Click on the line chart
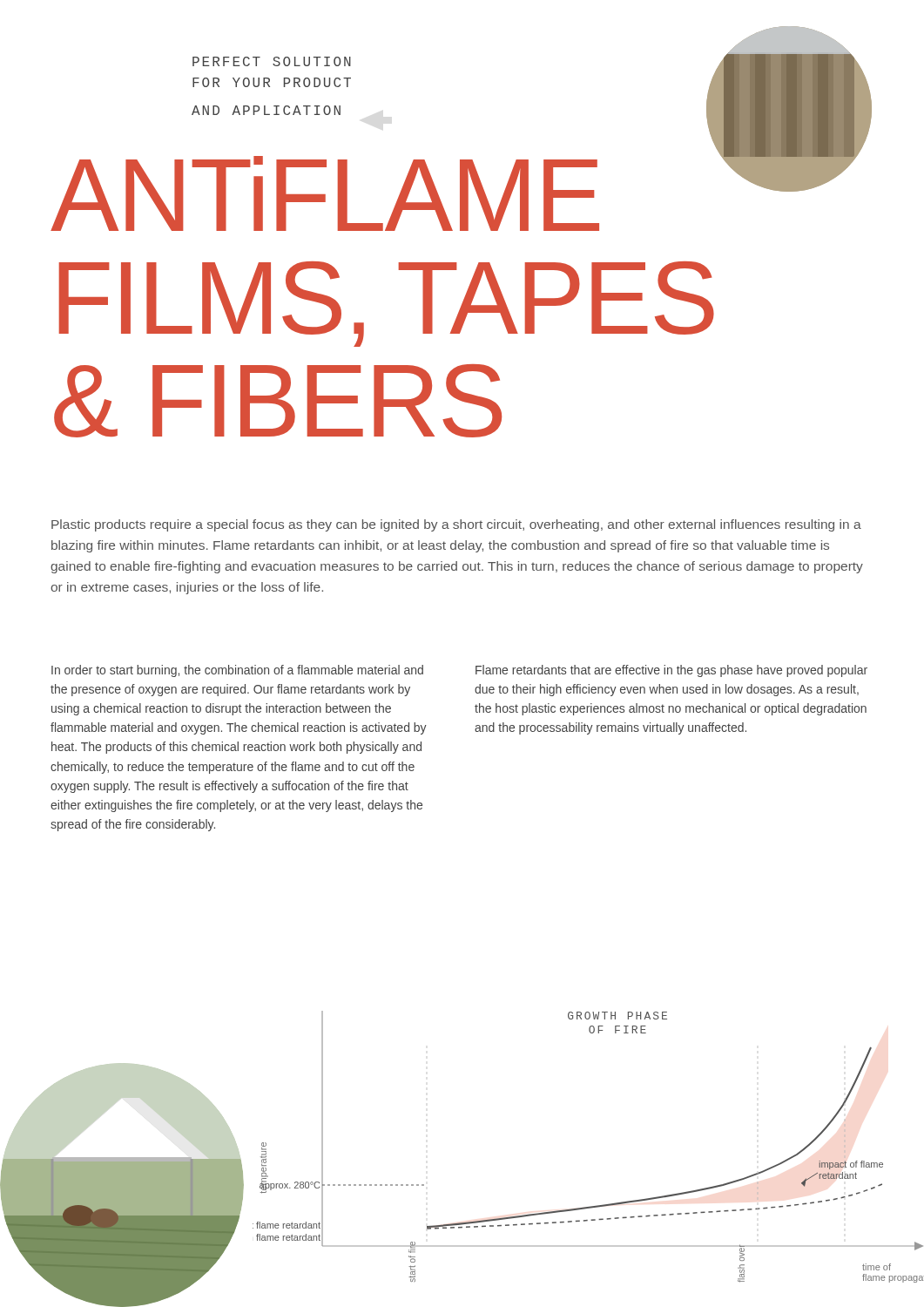 (588, 1150)
